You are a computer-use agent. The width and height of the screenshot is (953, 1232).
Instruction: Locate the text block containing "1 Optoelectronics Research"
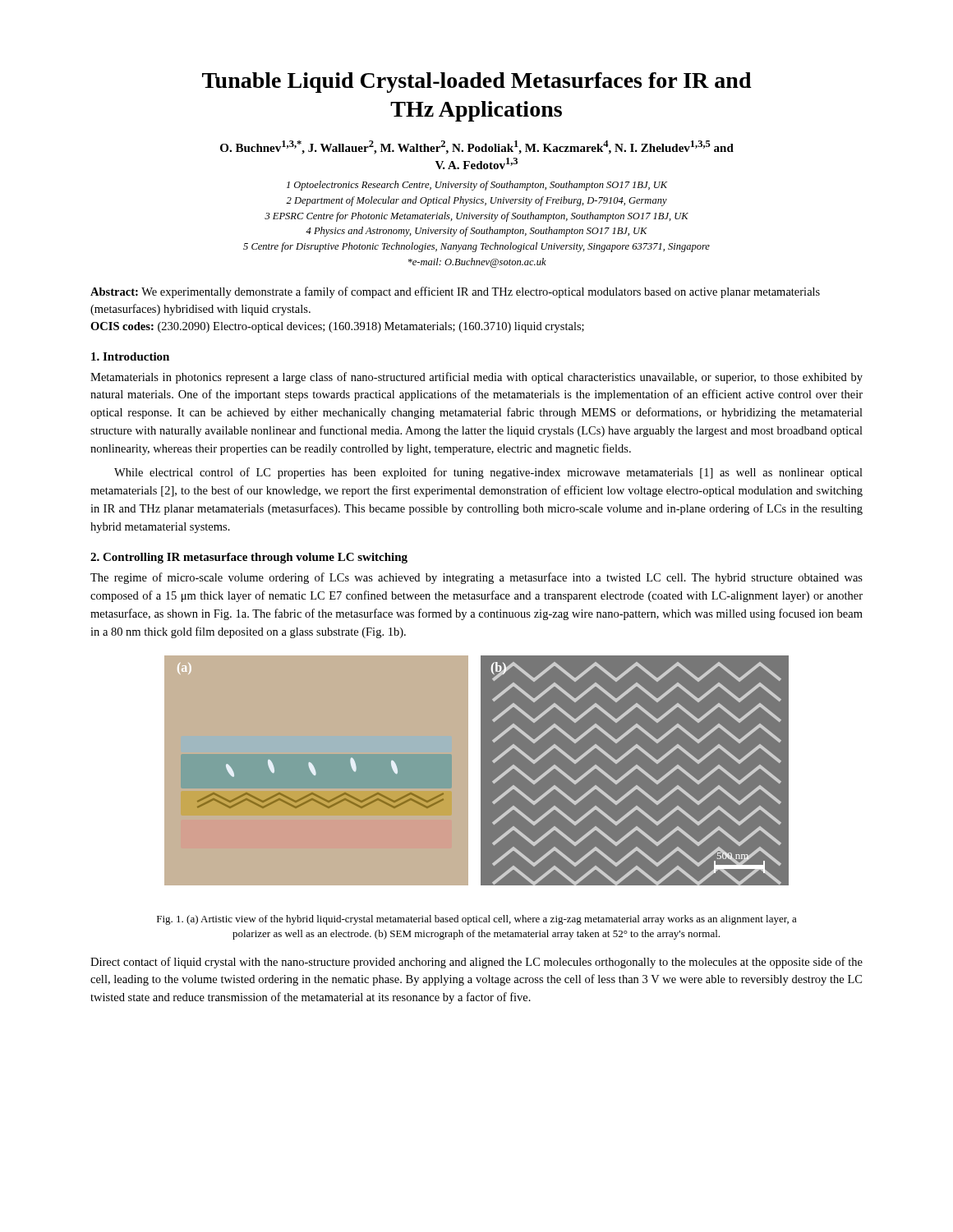tap(476, 223)
